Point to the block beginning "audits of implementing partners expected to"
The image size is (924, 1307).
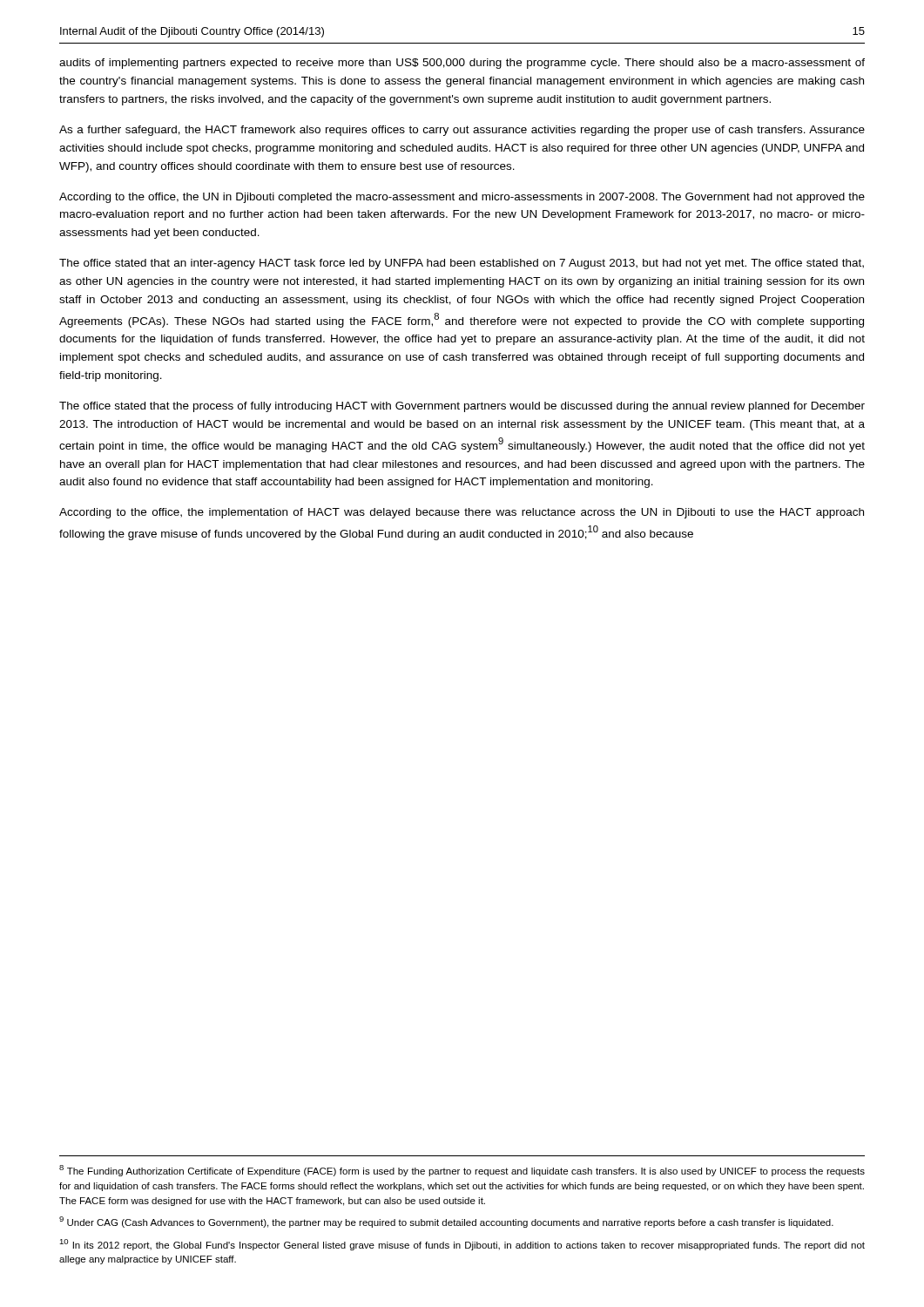click(x=462, y=81)
